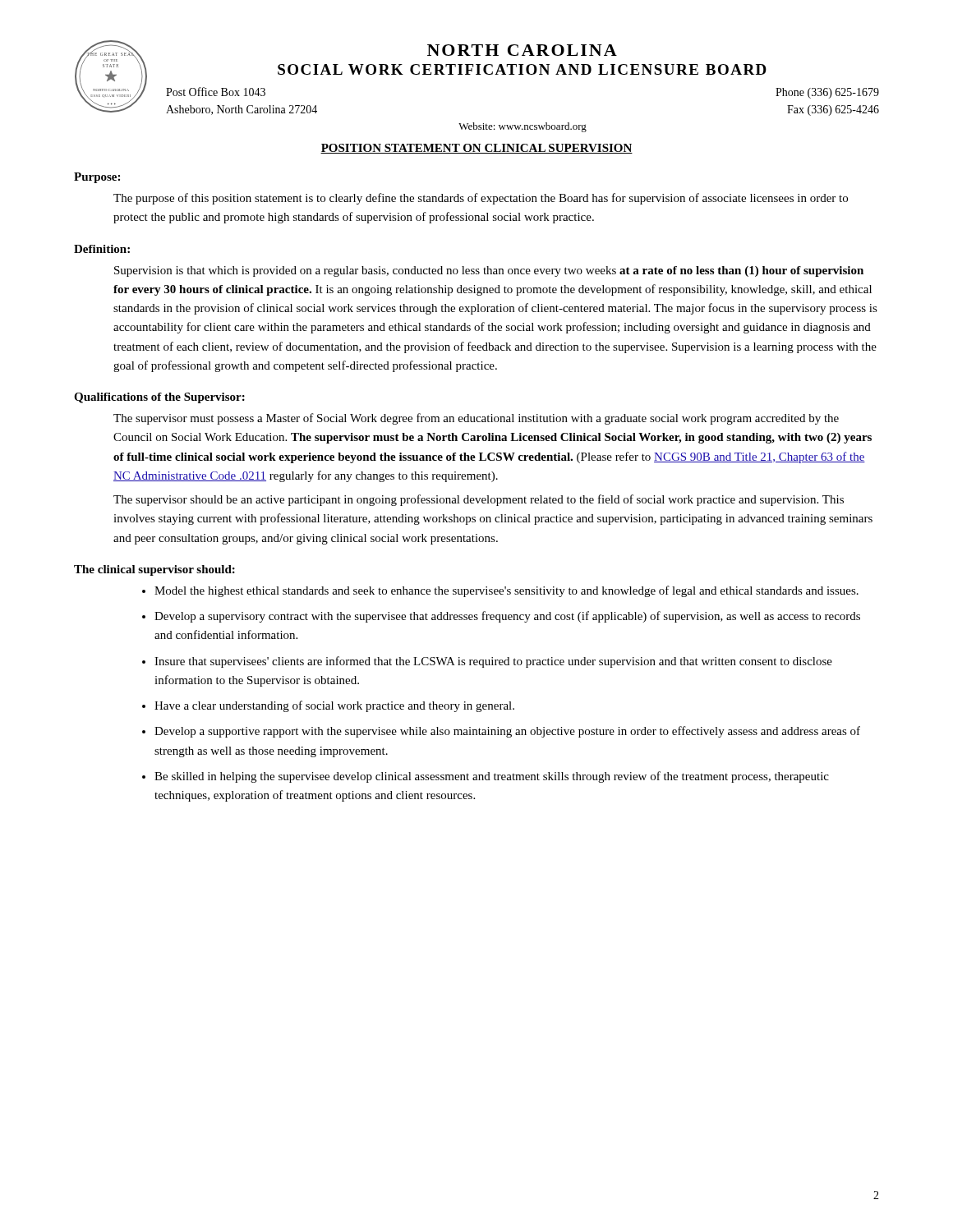Point to the block beginning "Have a clear"
The height and width of the screenshot is (1232, 953).
coord(505,706)
